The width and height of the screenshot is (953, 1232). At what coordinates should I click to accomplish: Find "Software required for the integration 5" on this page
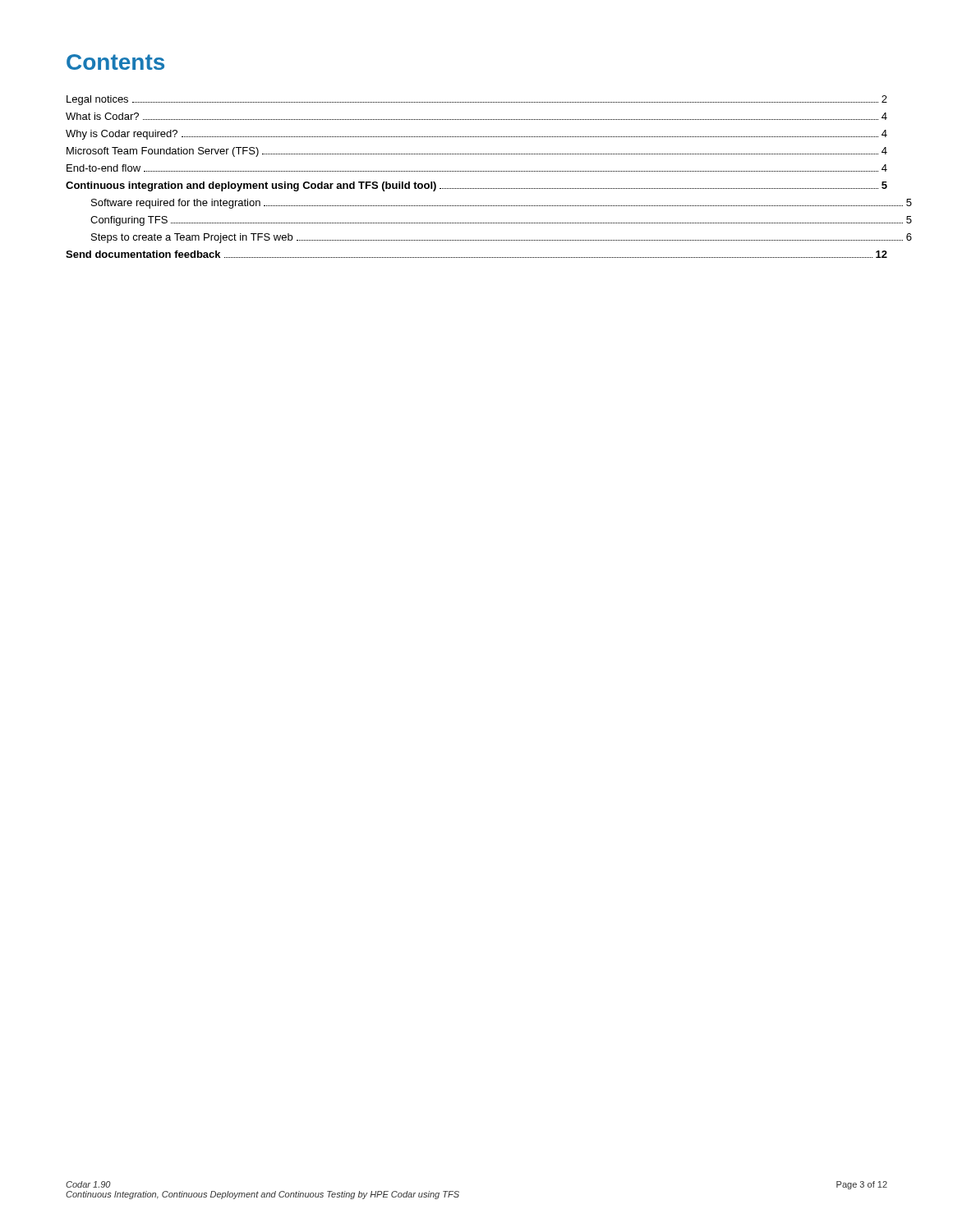click(x=501, y=202)
